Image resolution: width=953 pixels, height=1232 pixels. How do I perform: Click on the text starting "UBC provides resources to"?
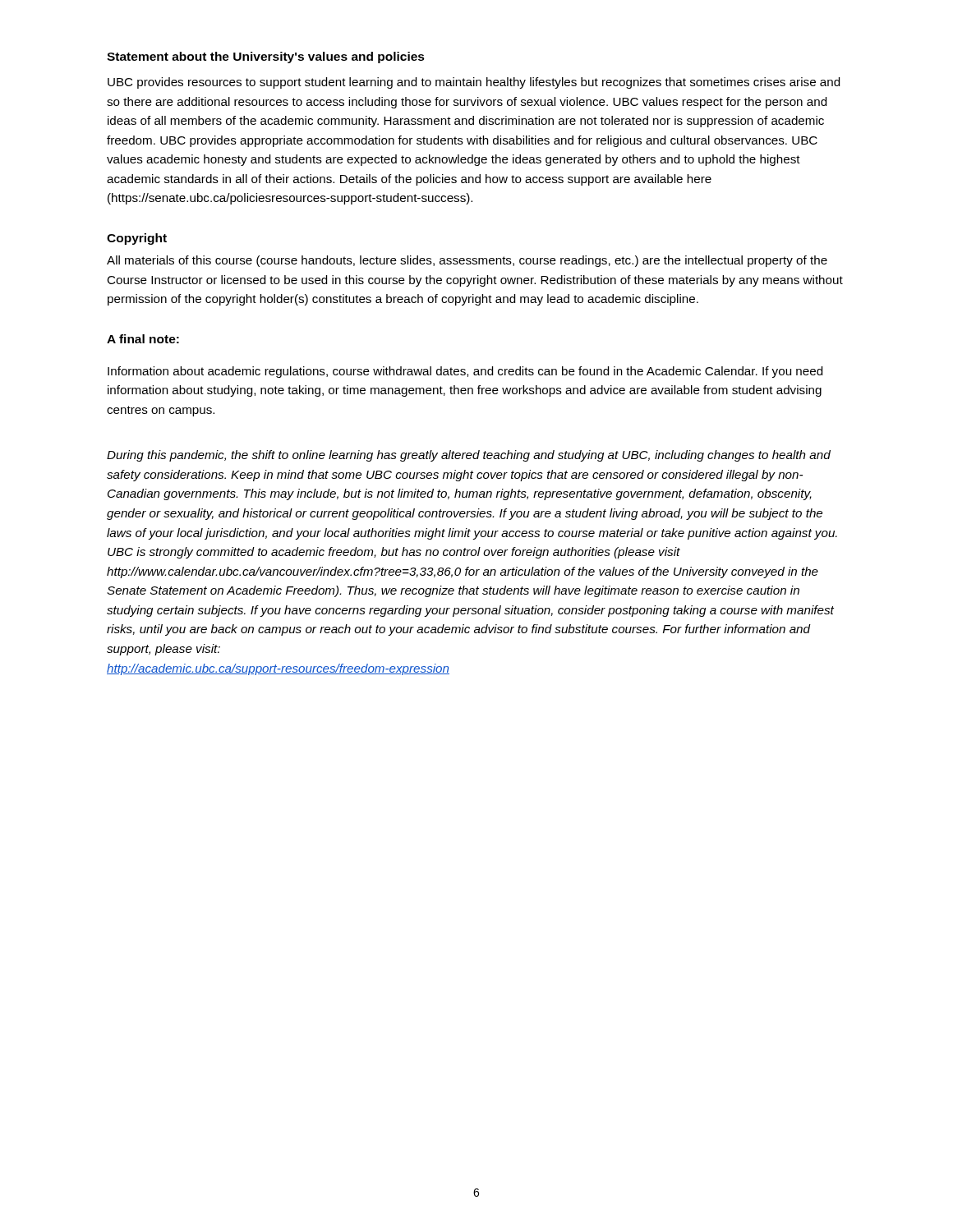coord(474,140)
